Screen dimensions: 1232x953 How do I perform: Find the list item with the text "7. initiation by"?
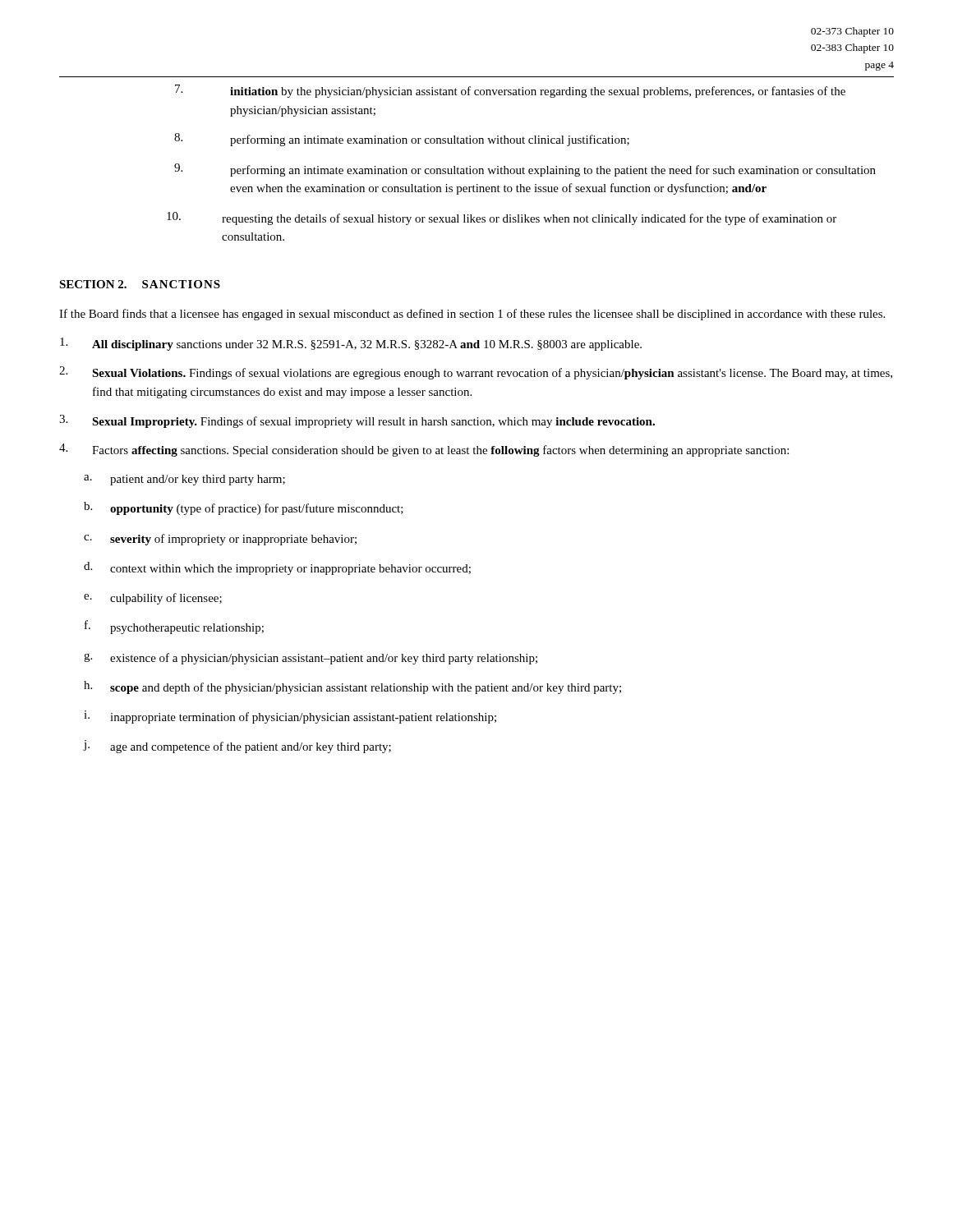pos(476,101)
